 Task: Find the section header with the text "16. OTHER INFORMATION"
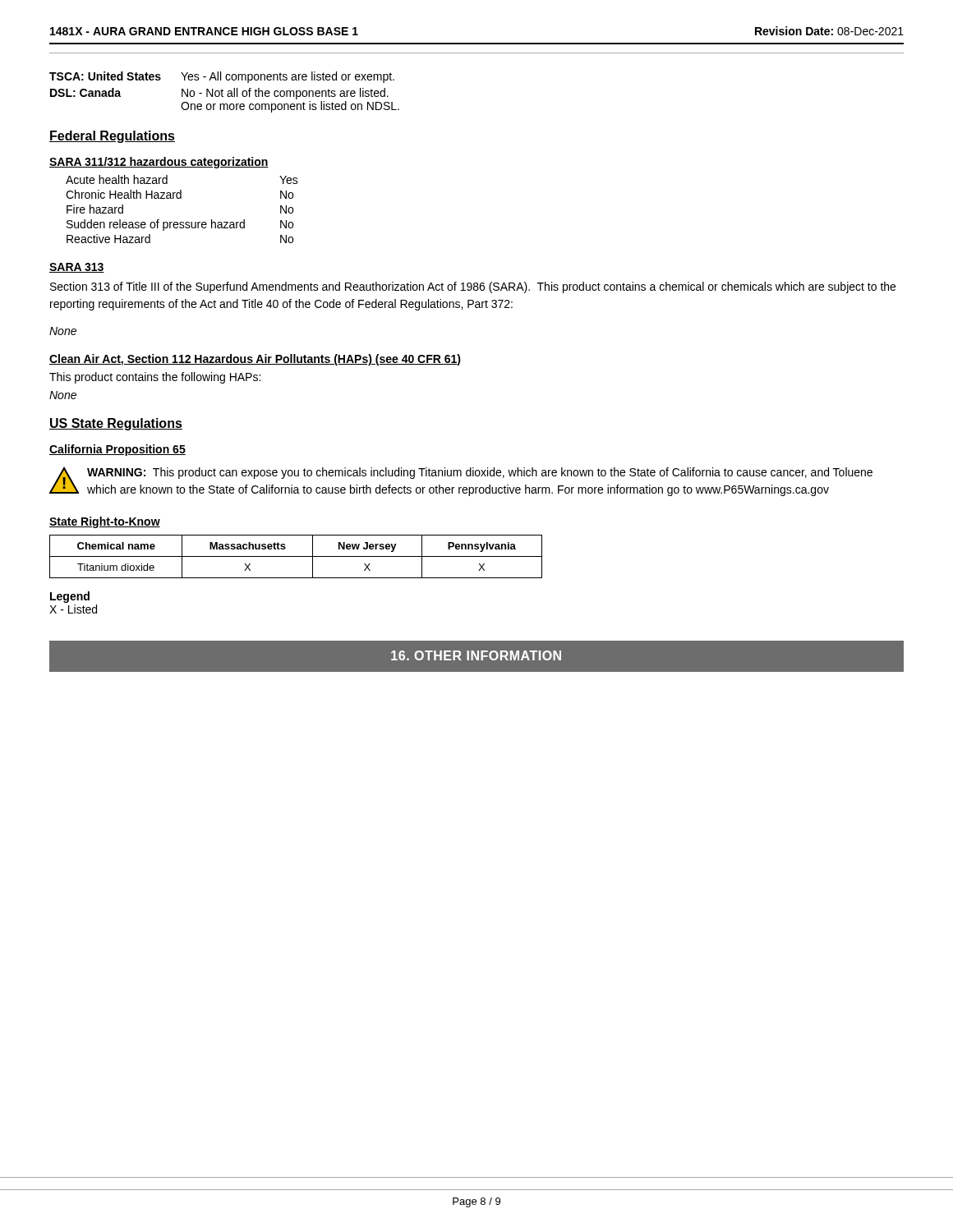point(476,656)
